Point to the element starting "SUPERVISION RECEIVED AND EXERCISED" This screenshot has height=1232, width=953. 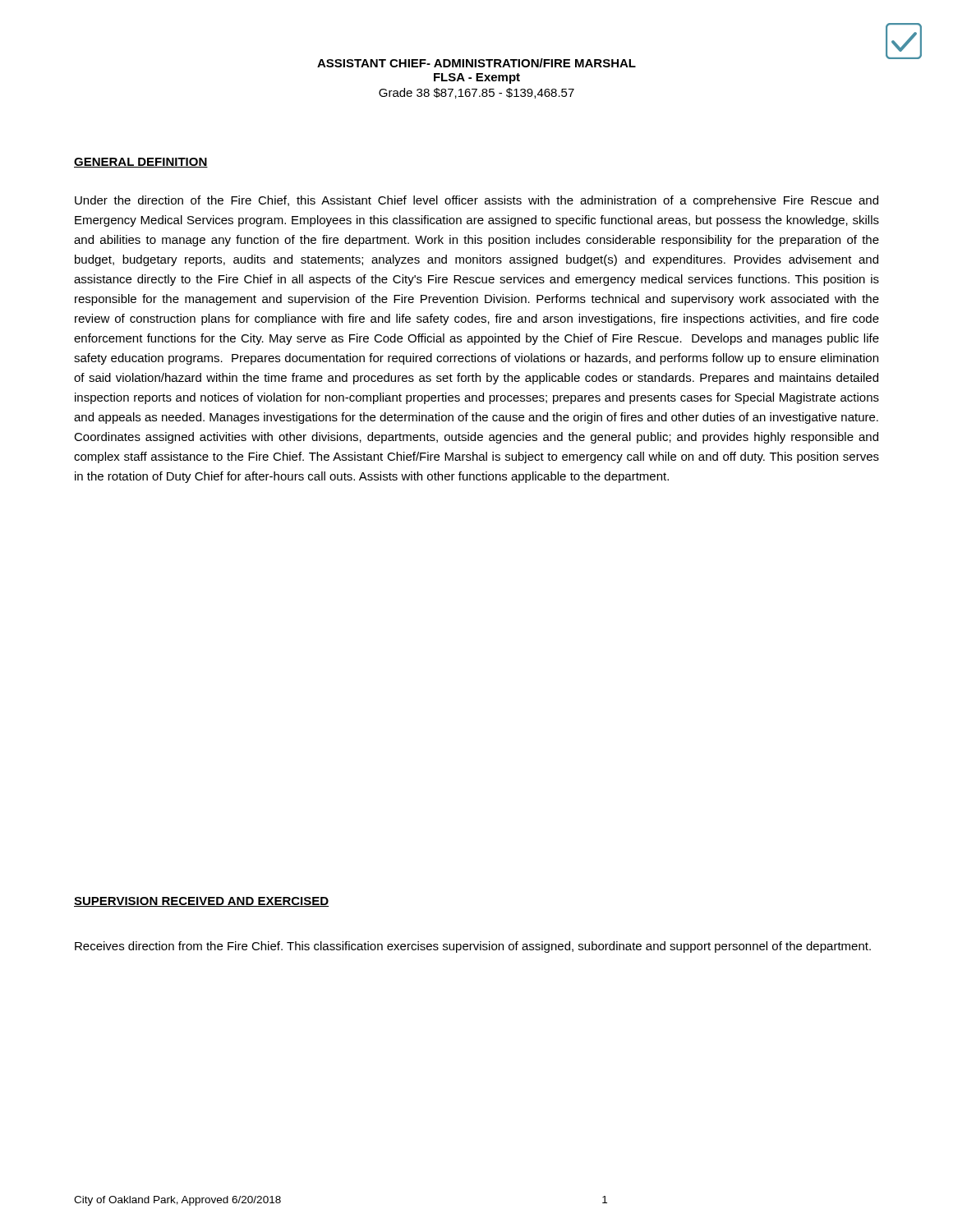(201, 901)
